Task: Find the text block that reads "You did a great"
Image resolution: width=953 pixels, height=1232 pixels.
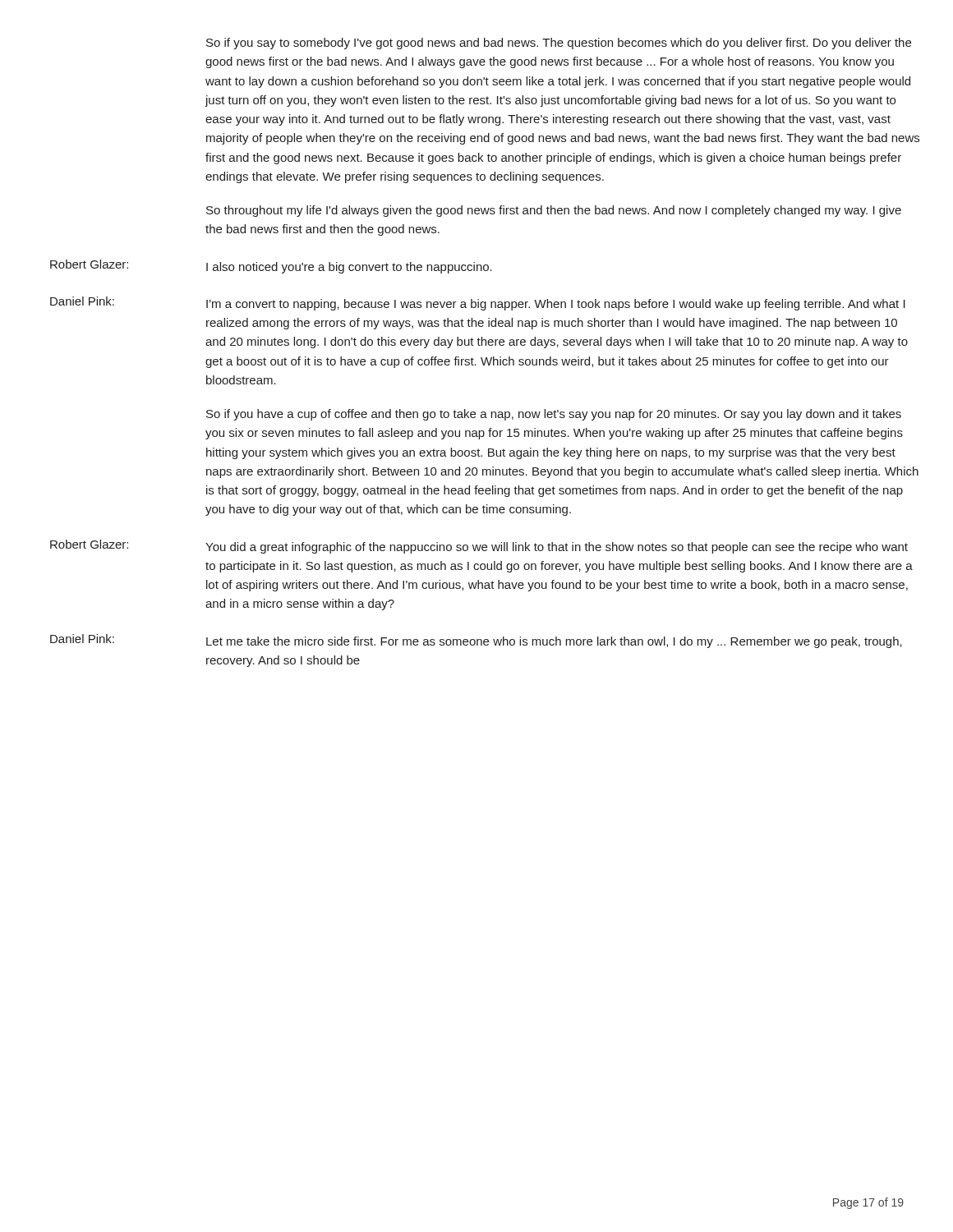Action: [x=559, y=575]
